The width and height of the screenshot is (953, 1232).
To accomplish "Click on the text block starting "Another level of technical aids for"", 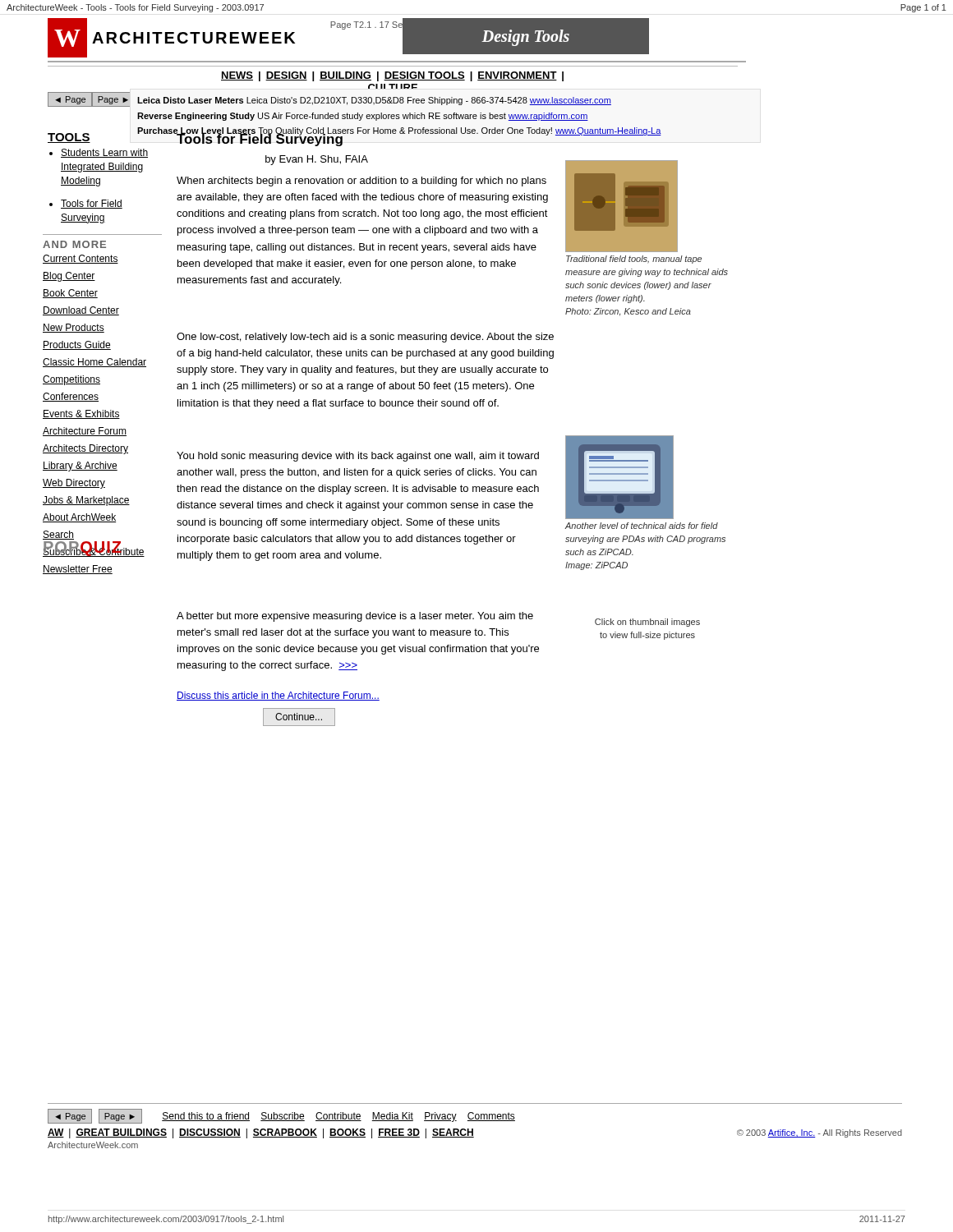I will (x=646, y=545).
